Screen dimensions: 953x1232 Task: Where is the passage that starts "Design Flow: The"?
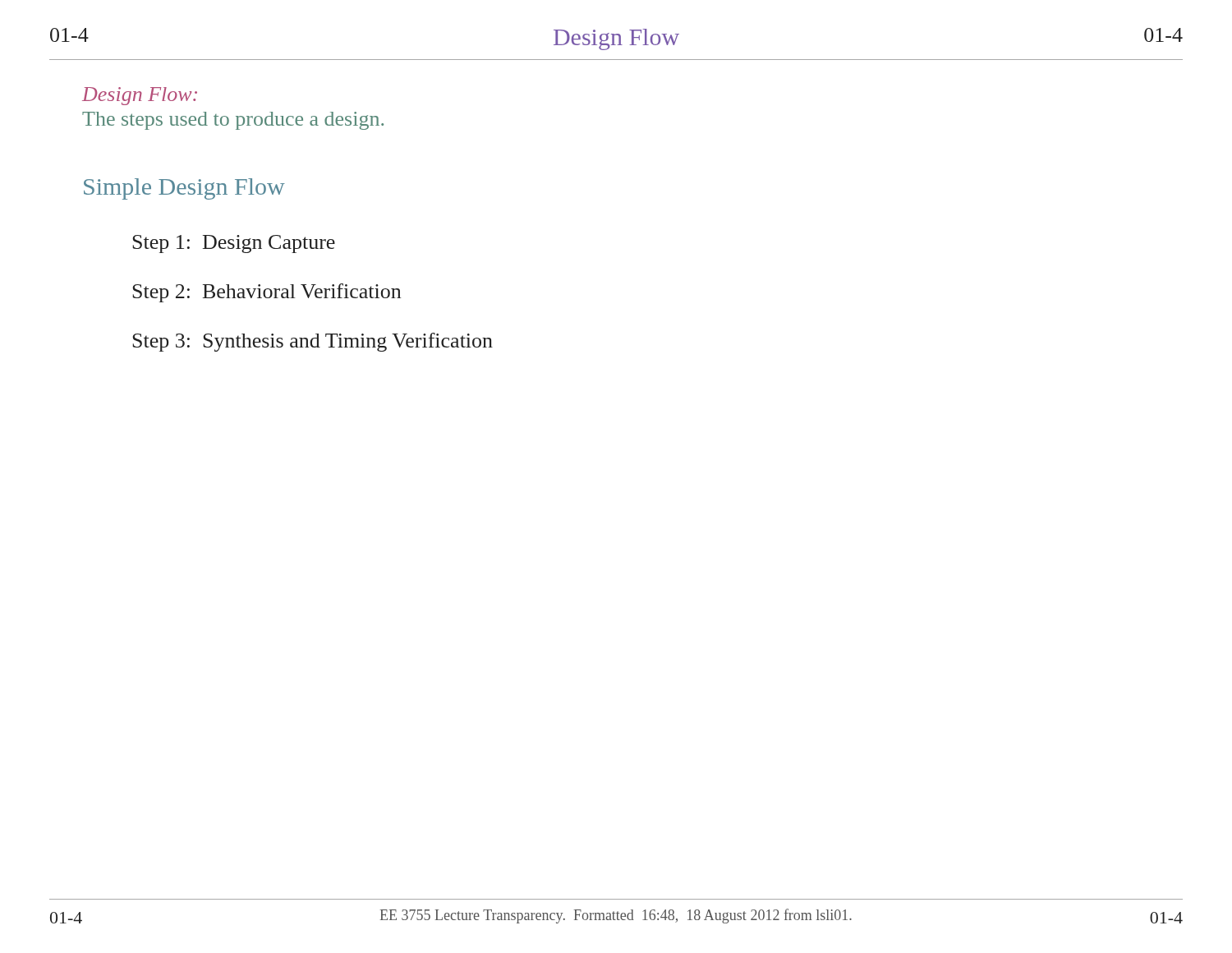point(234,106)
